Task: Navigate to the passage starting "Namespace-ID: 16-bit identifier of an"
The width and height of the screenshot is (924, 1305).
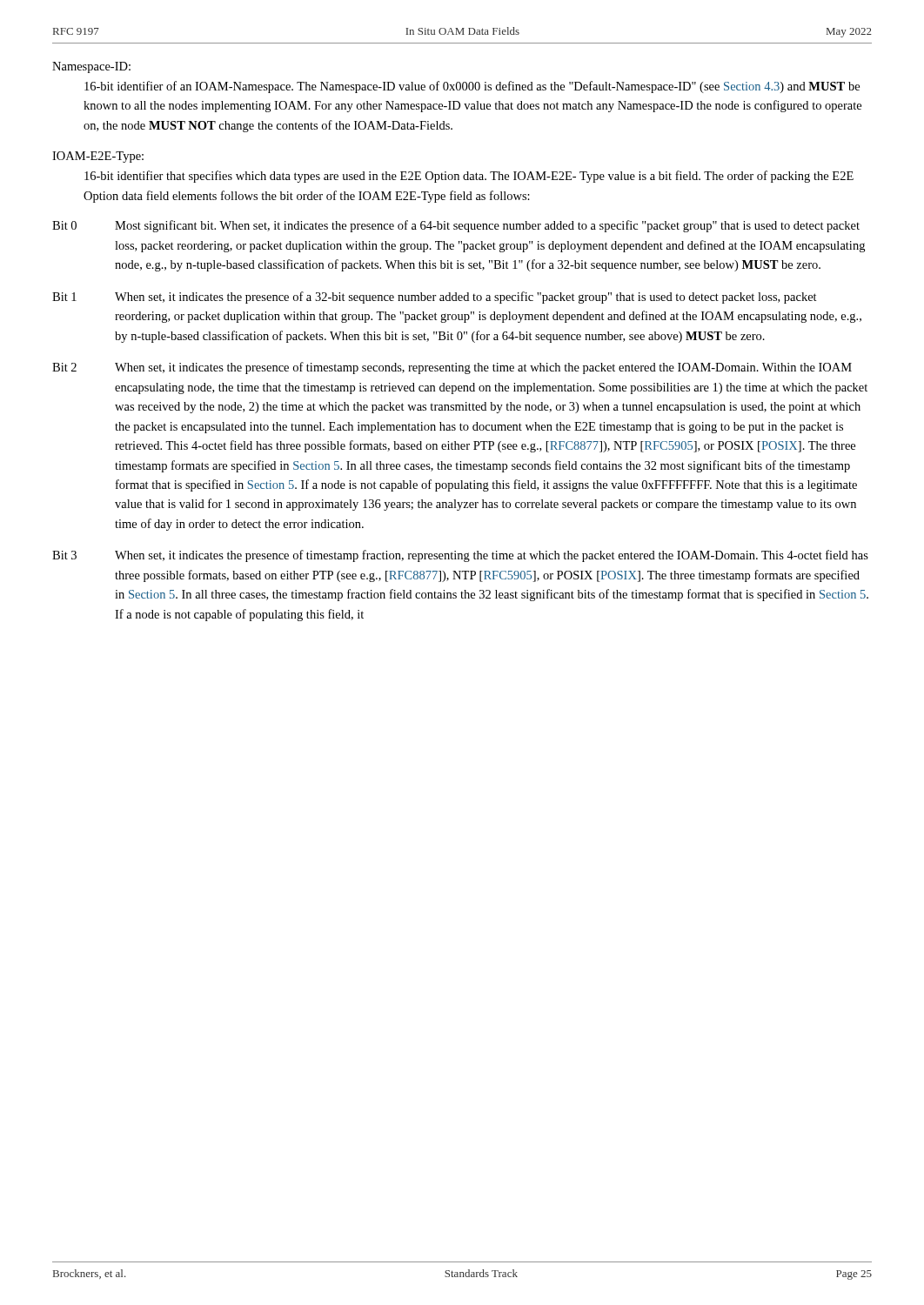Action: (462, 97)
